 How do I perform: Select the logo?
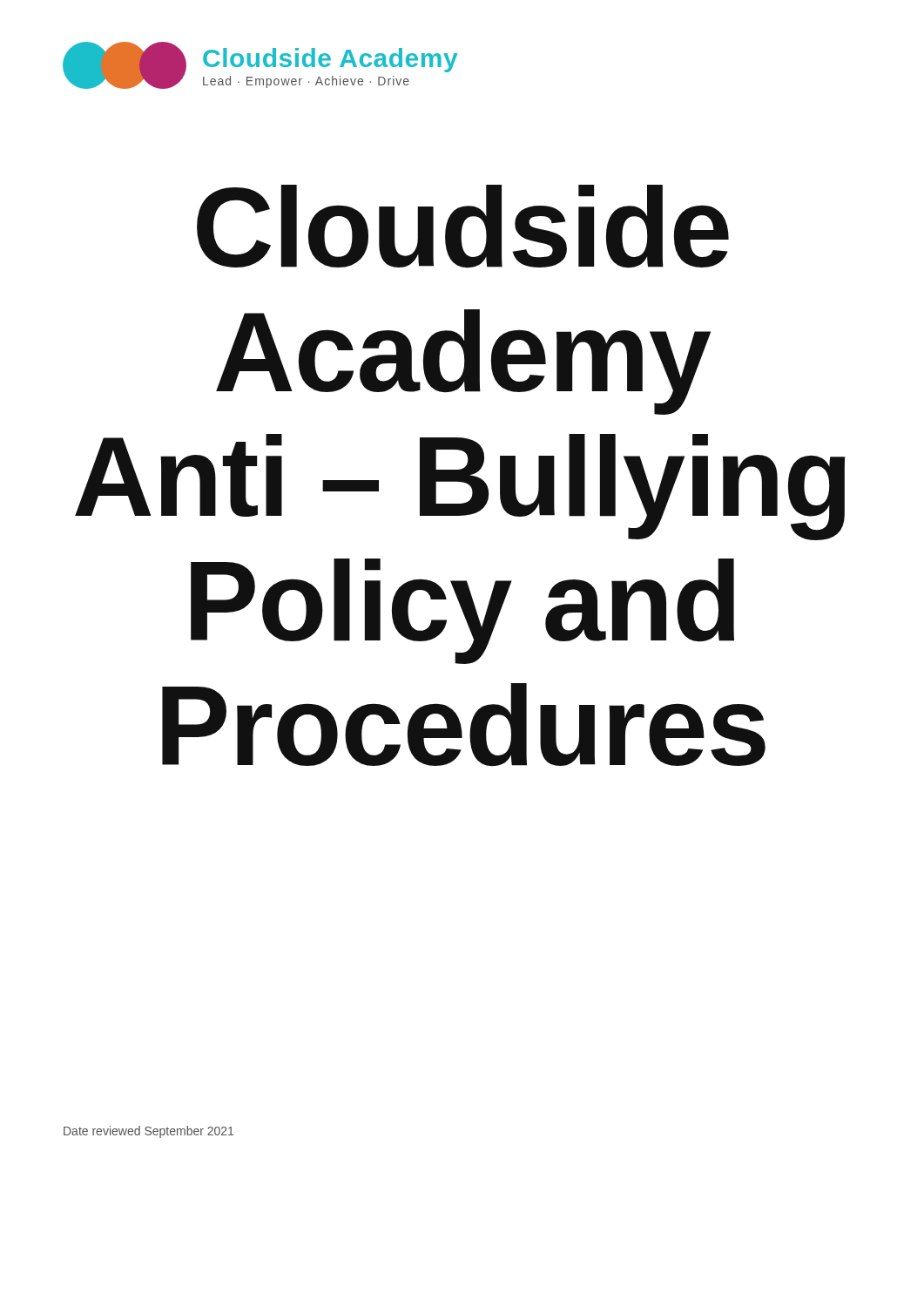tap(260, 65)
